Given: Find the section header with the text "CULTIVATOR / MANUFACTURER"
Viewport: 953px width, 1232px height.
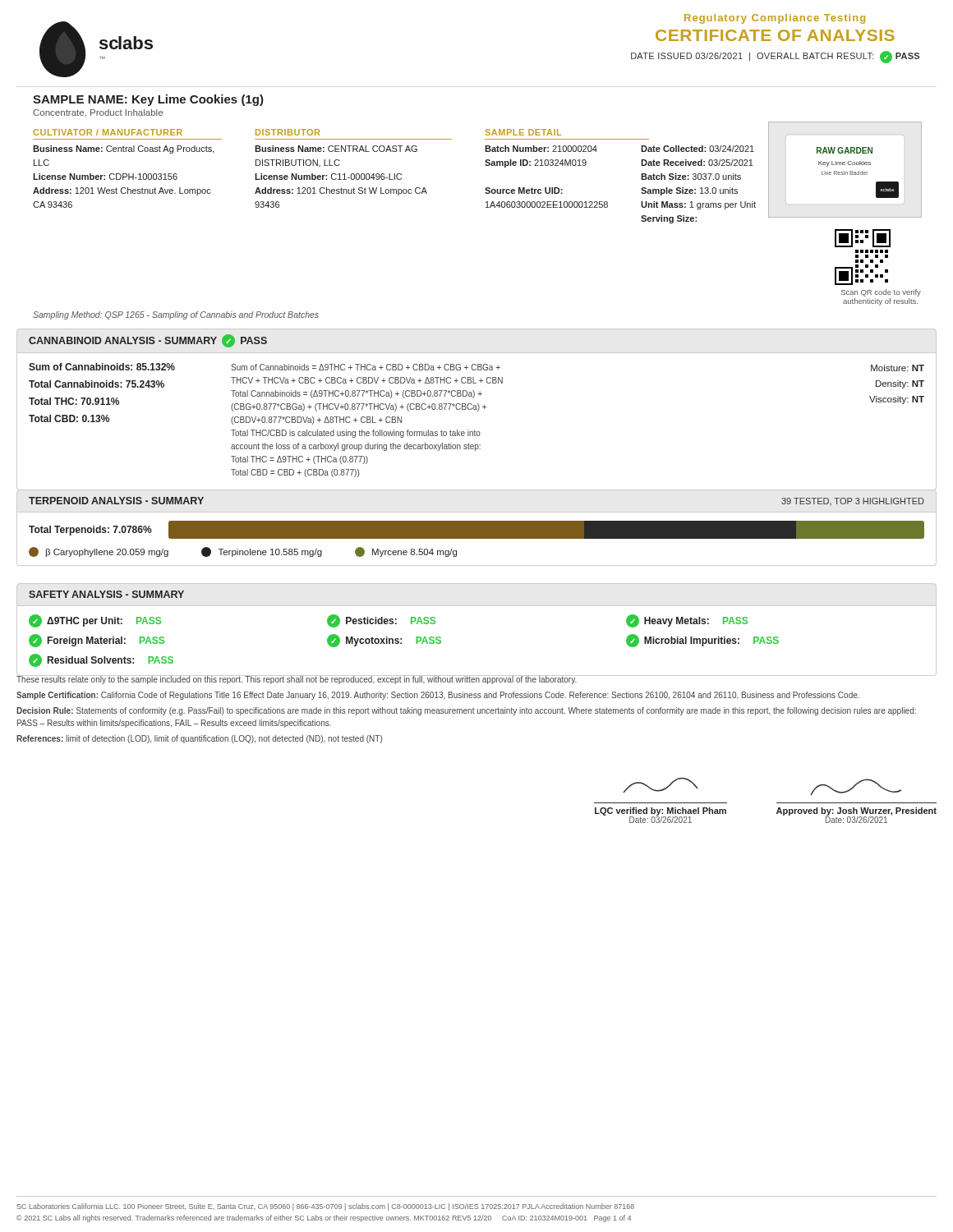Looking at the screenshot, I should click(x=127, y=133).
